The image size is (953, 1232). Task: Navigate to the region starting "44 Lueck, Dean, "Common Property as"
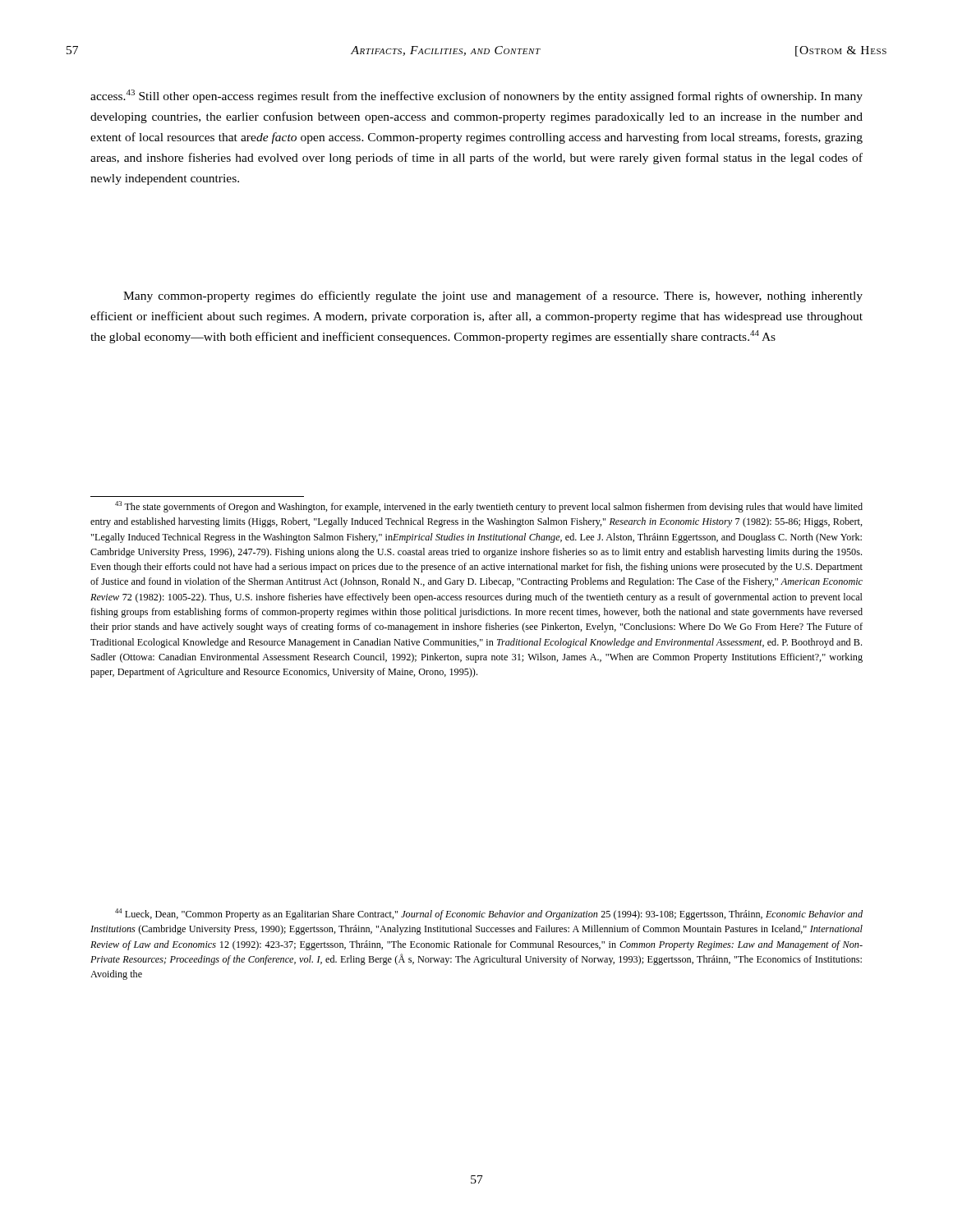pos(476,944)
